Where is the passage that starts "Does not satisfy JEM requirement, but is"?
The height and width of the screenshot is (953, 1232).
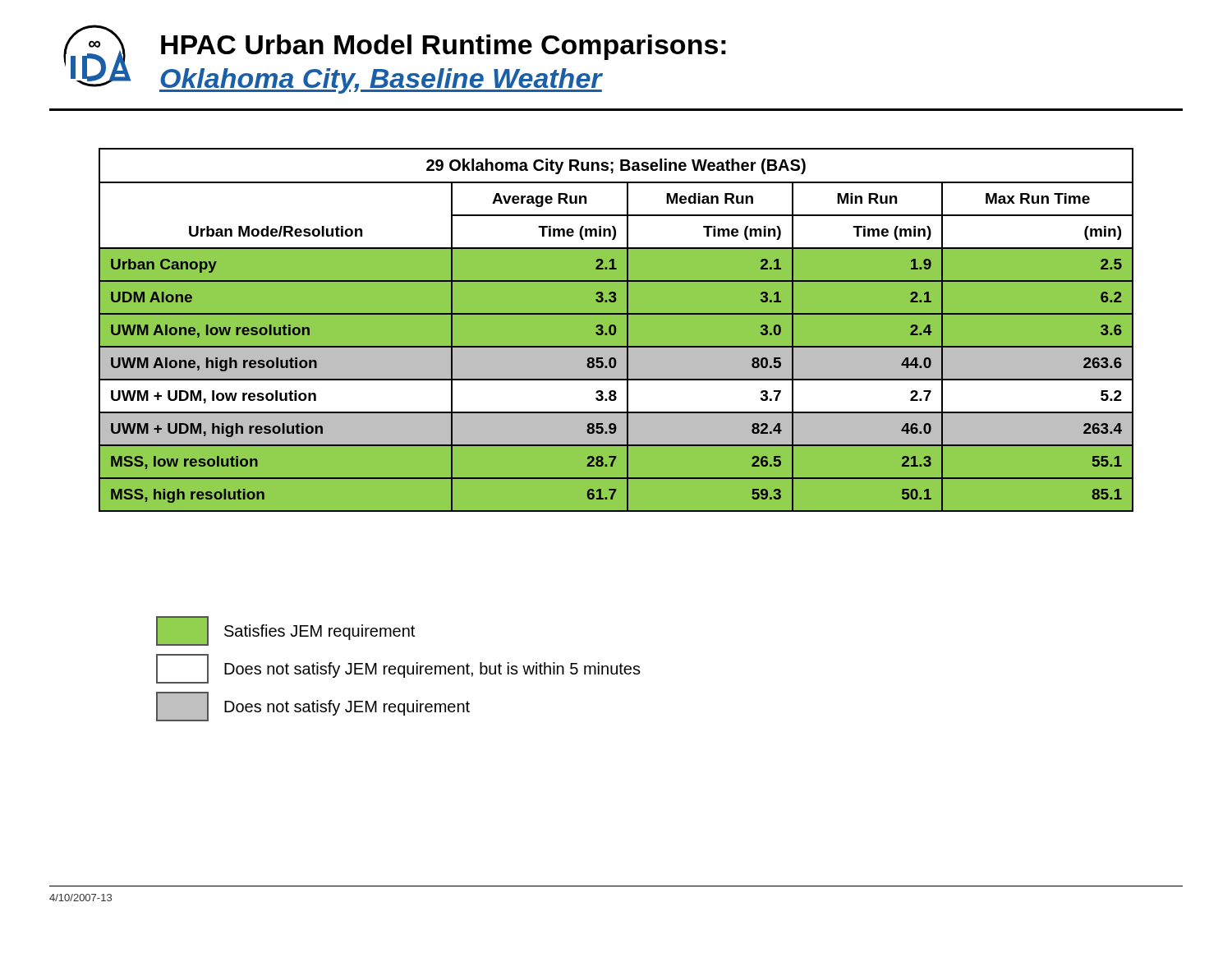(398, 669)
